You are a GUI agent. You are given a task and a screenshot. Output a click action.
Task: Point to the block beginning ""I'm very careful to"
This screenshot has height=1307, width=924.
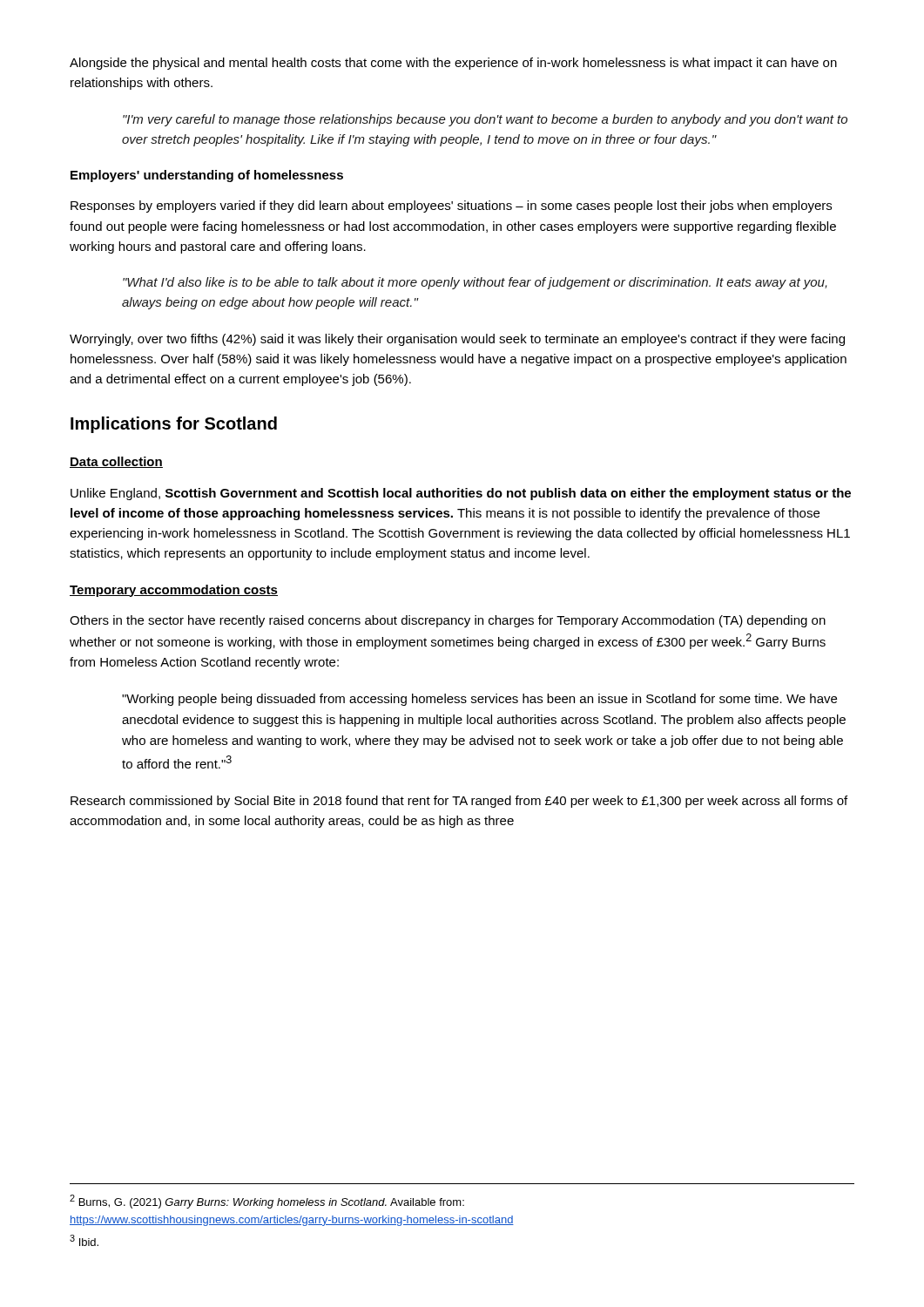click(x=485, y=129)
